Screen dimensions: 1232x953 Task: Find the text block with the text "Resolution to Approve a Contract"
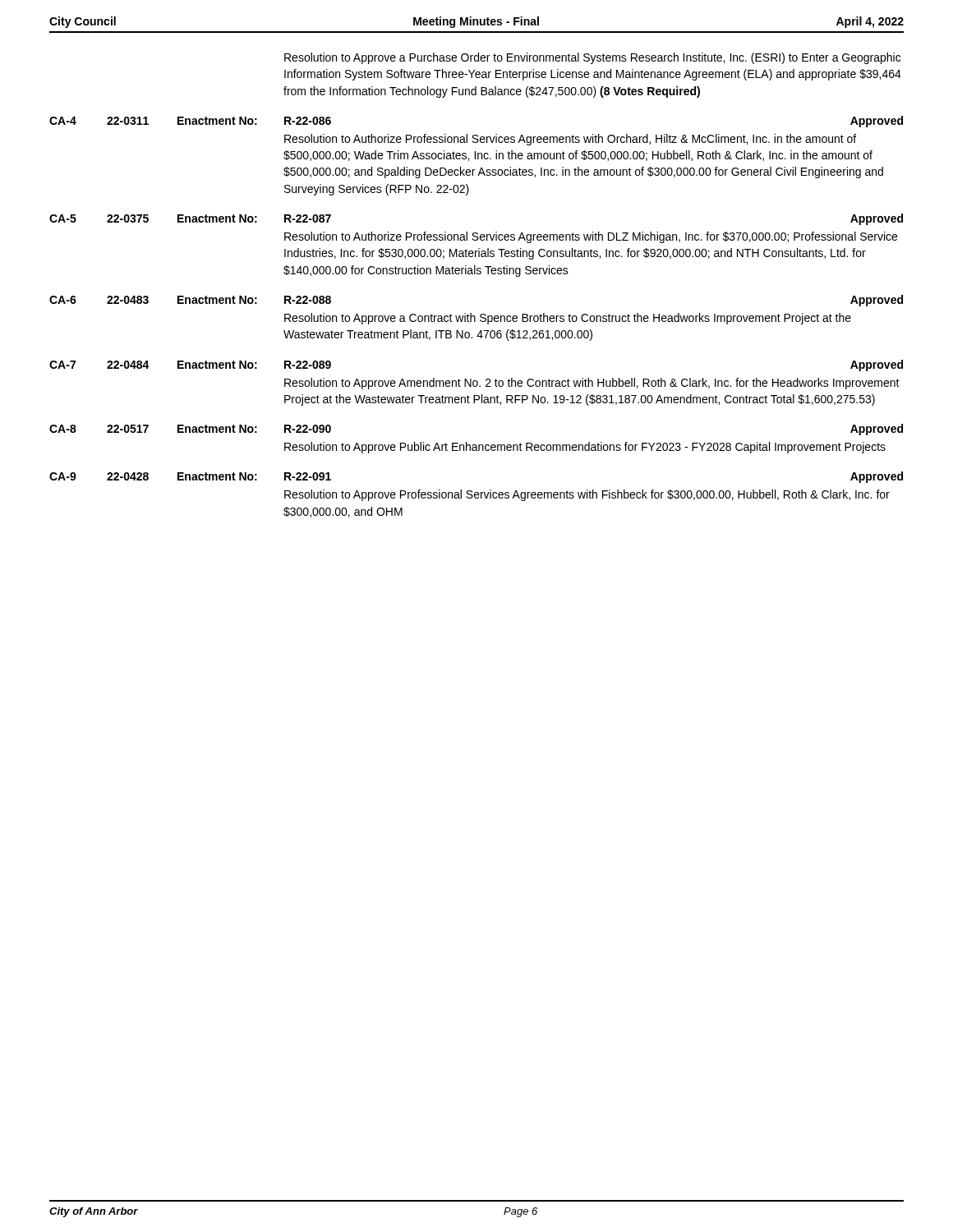(567, 326)
